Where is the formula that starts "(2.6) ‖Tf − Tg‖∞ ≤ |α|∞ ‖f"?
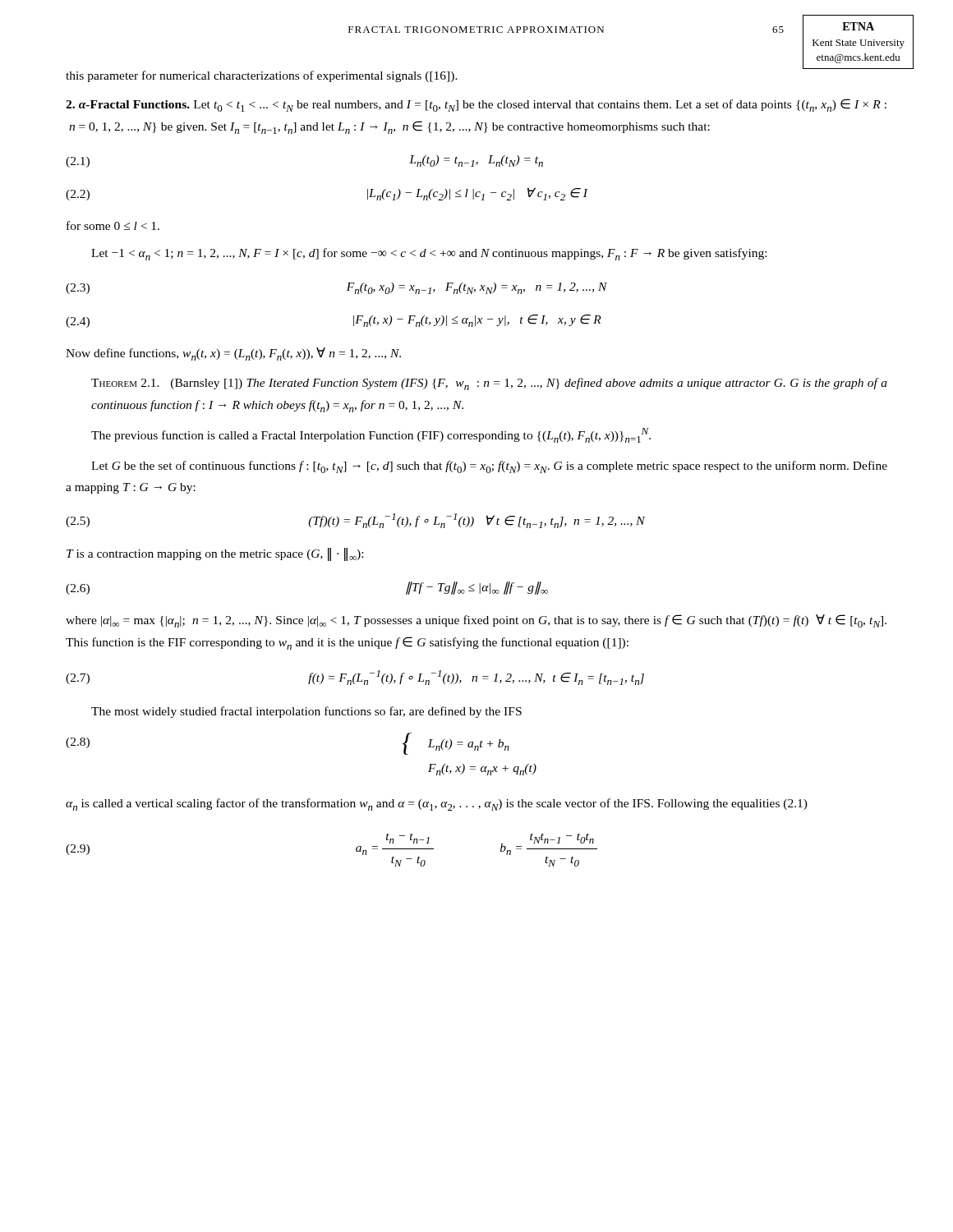The image size is (953, 1232). click(x=476, y=588)
